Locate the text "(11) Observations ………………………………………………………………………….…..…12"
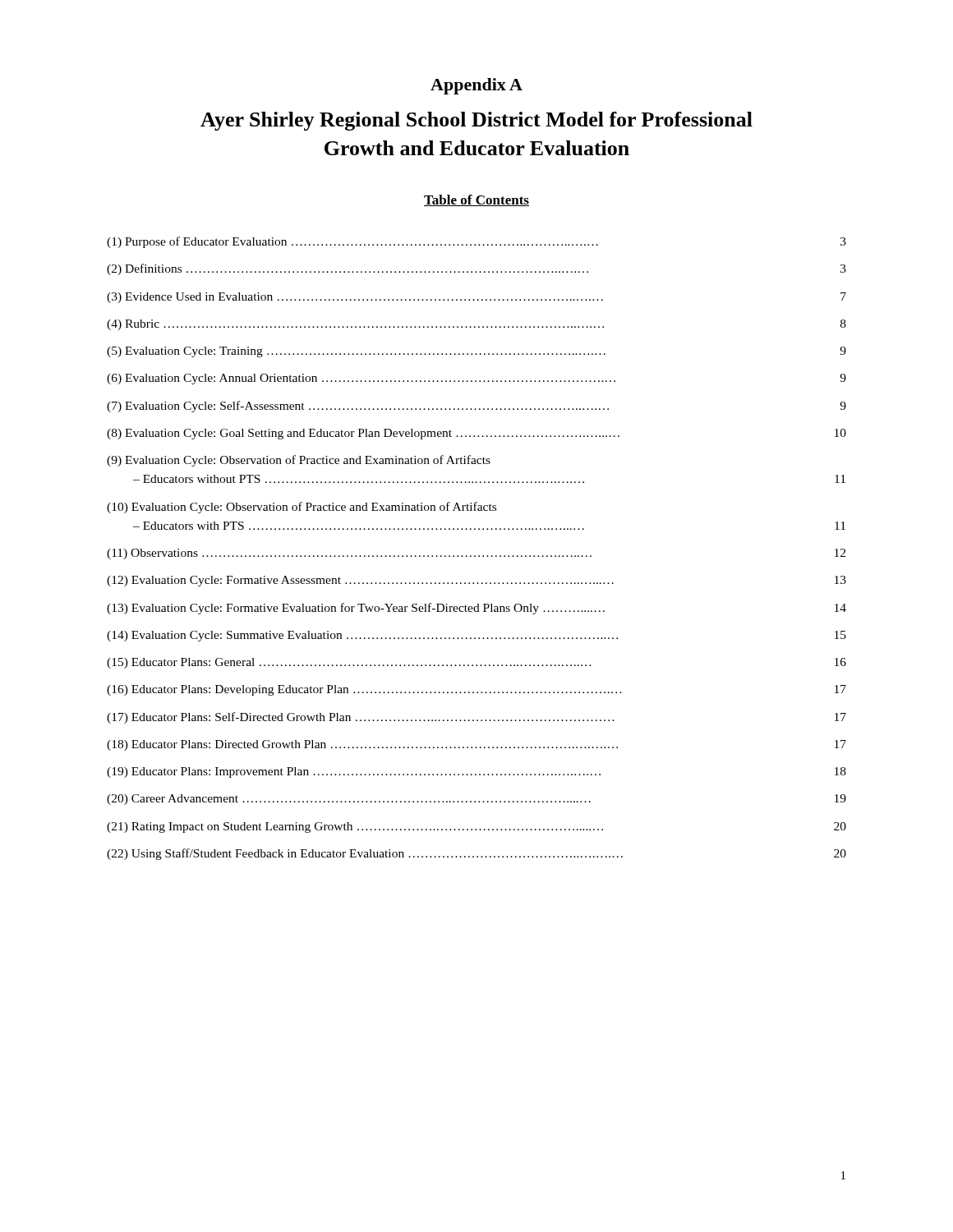The width and height of the screenshot is (953, 1232). 476,553
